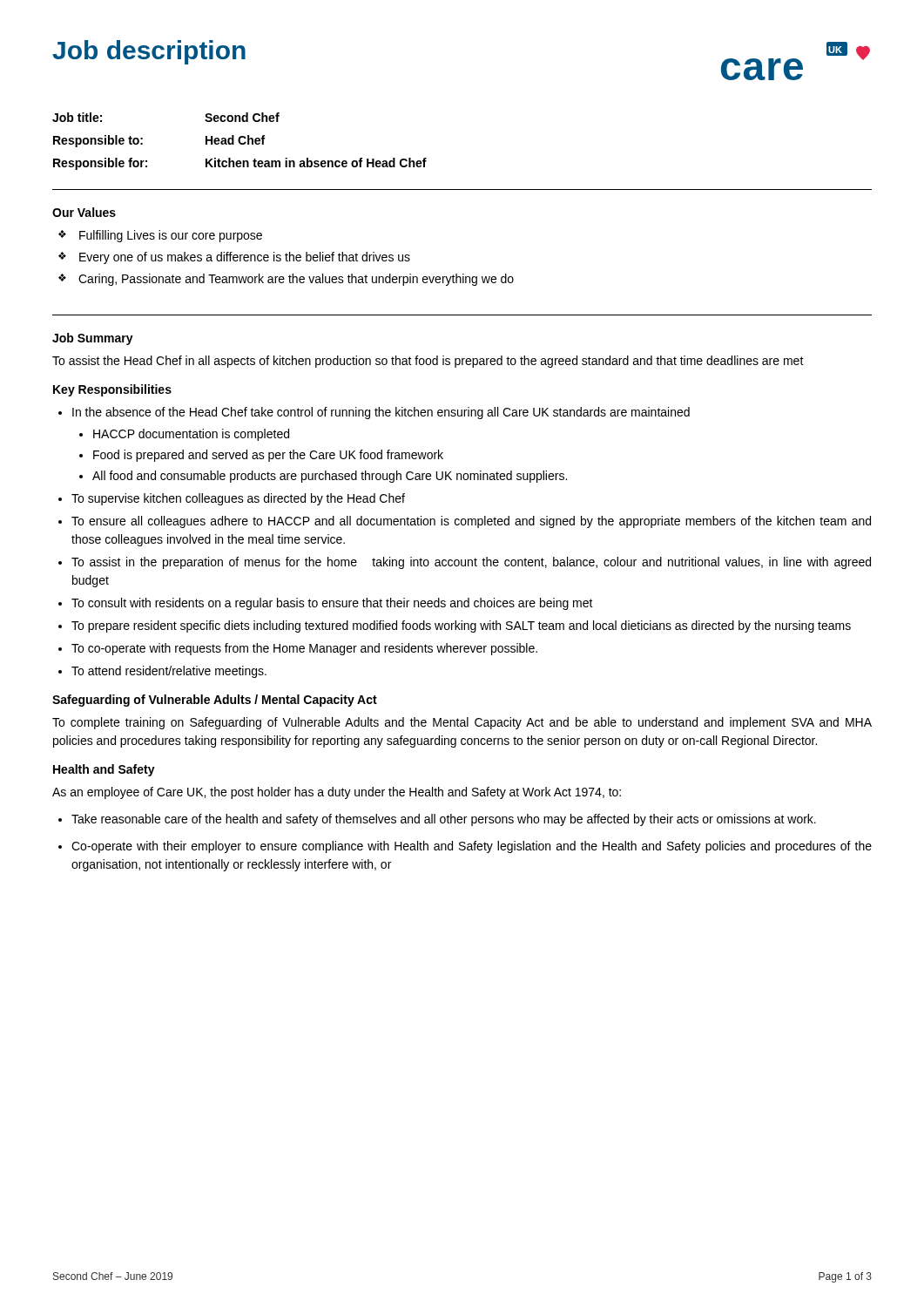Find the list item that reads "In the absence of the Head Chef take"
This screenshot has width=924, height=1307.
[x=381, y=413]
